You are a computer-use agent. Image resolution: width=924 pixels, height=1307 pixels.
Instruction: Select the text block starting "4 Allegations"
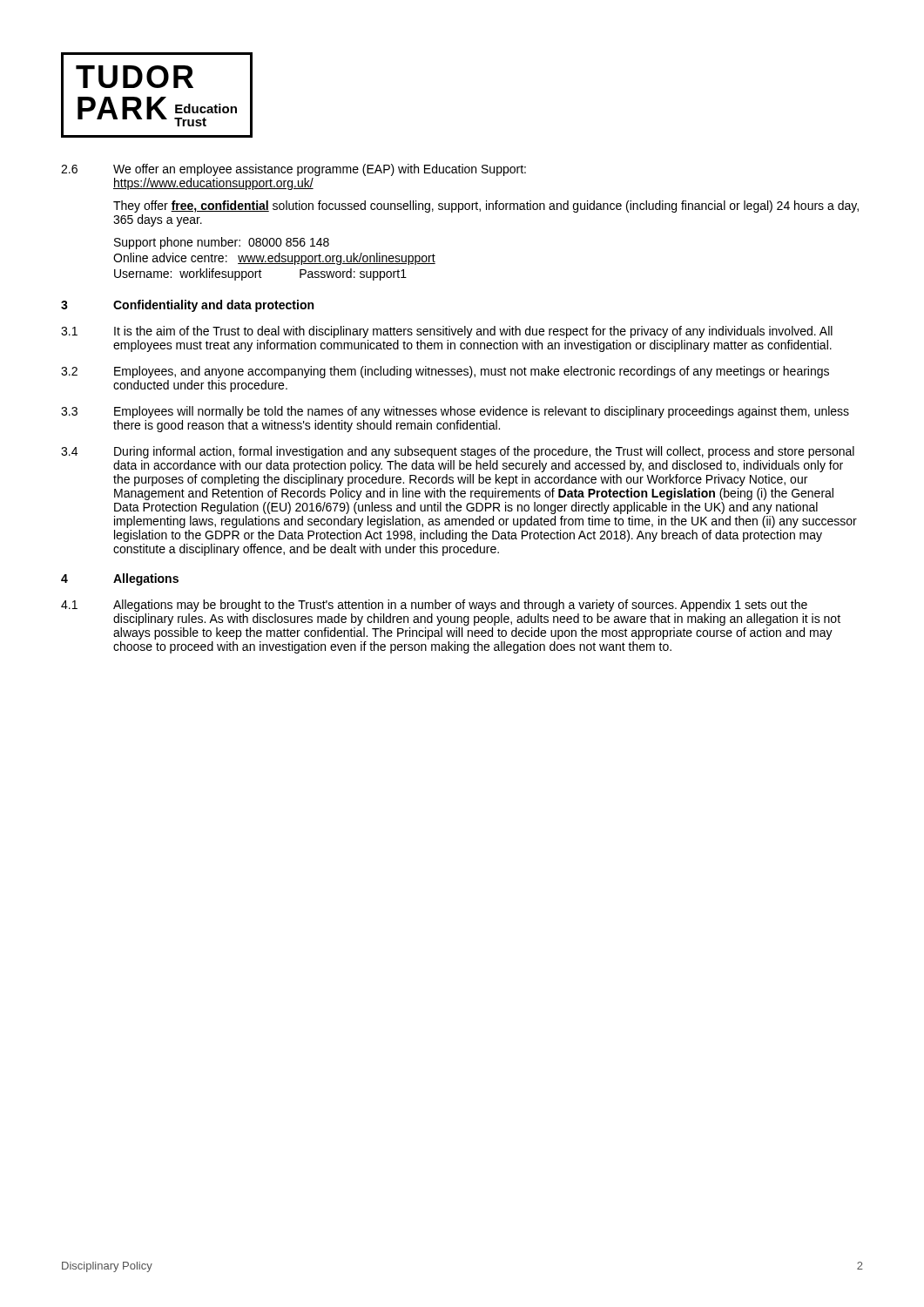tap(120, 579)
